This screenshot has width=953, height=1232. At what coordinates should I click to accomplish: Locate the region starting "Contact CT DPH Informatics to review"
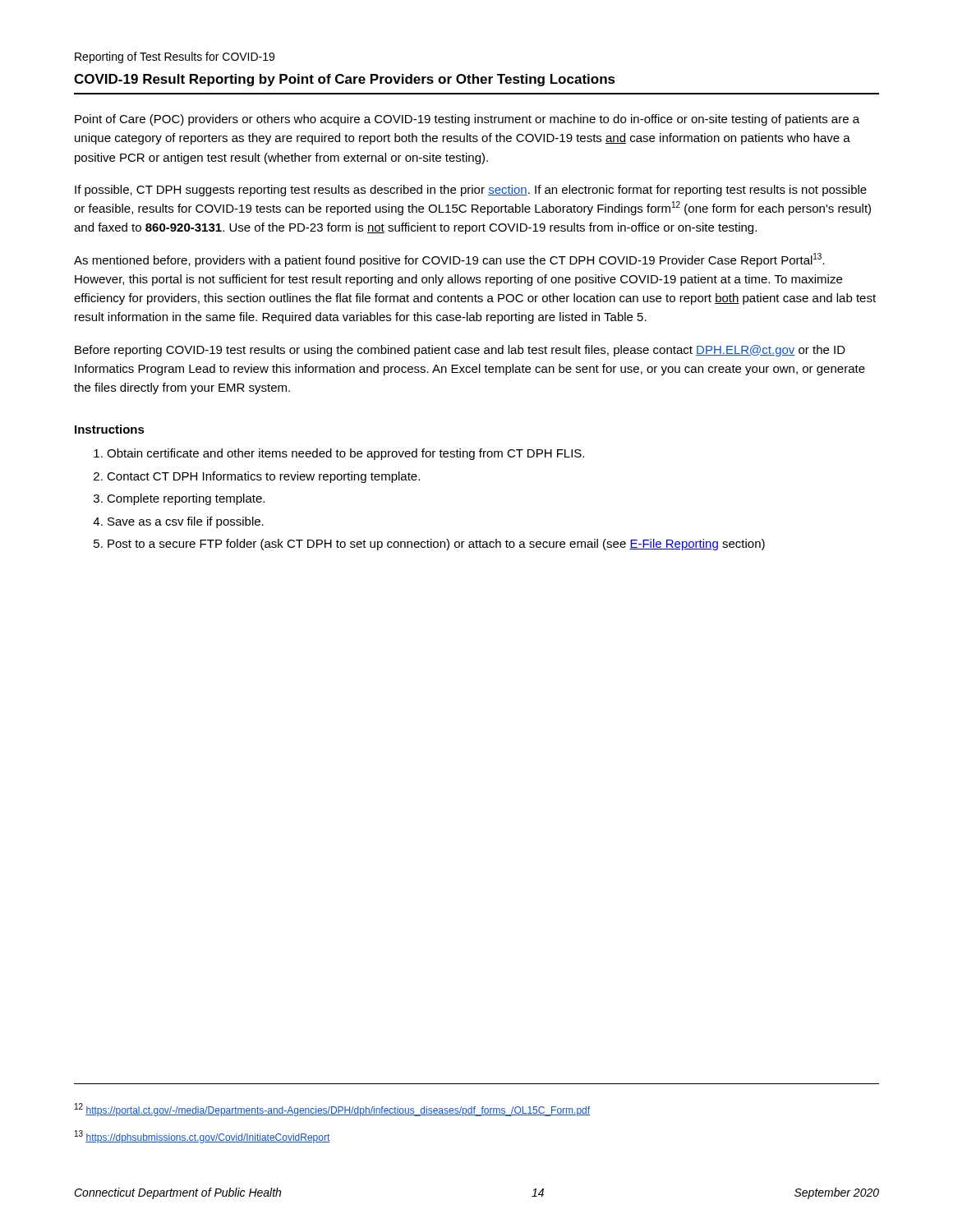[x=264, y=476]
